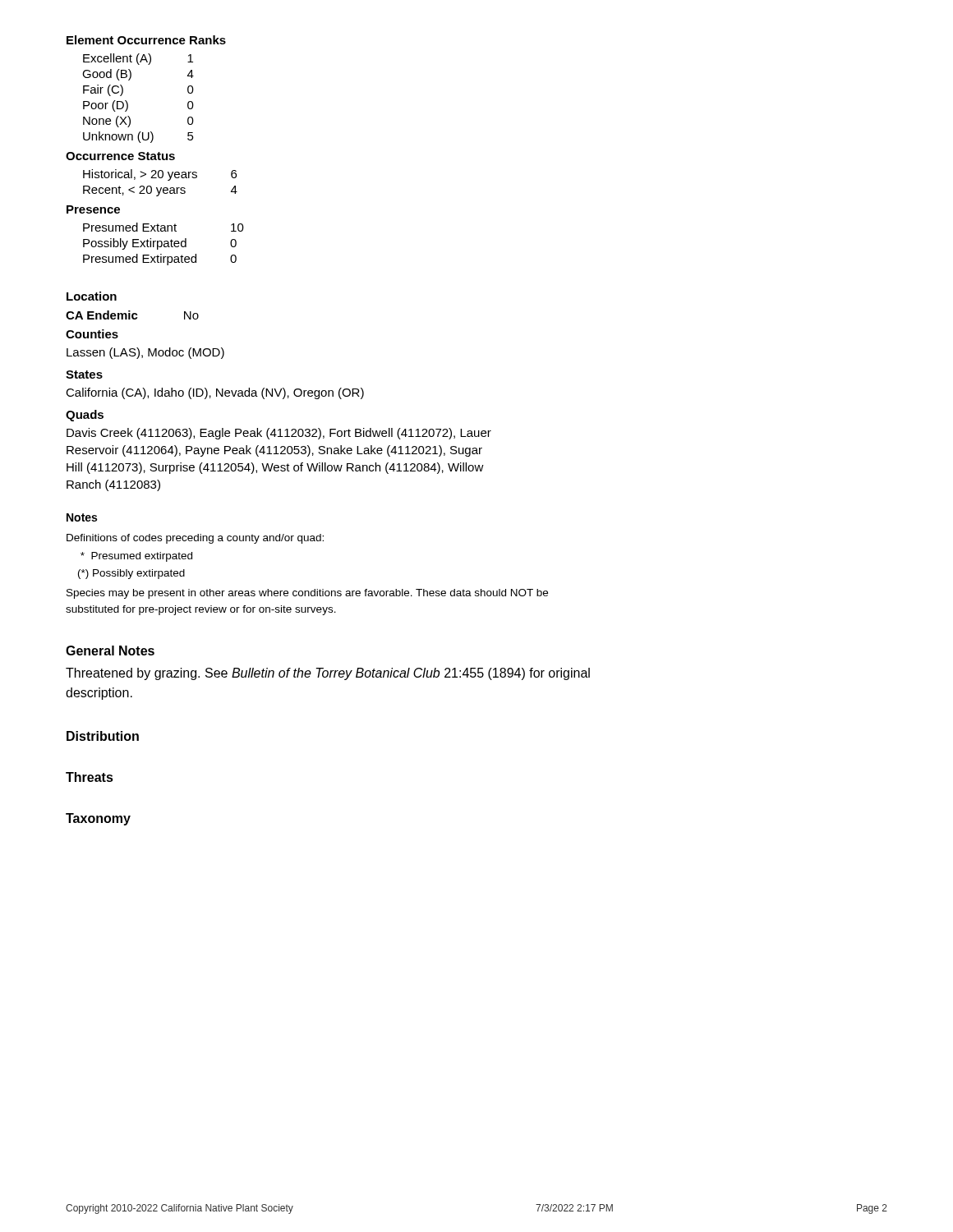Find "Presumed extirpated" on this page
This screenshot has height=1232, width=953.
(x=135, y=556)
